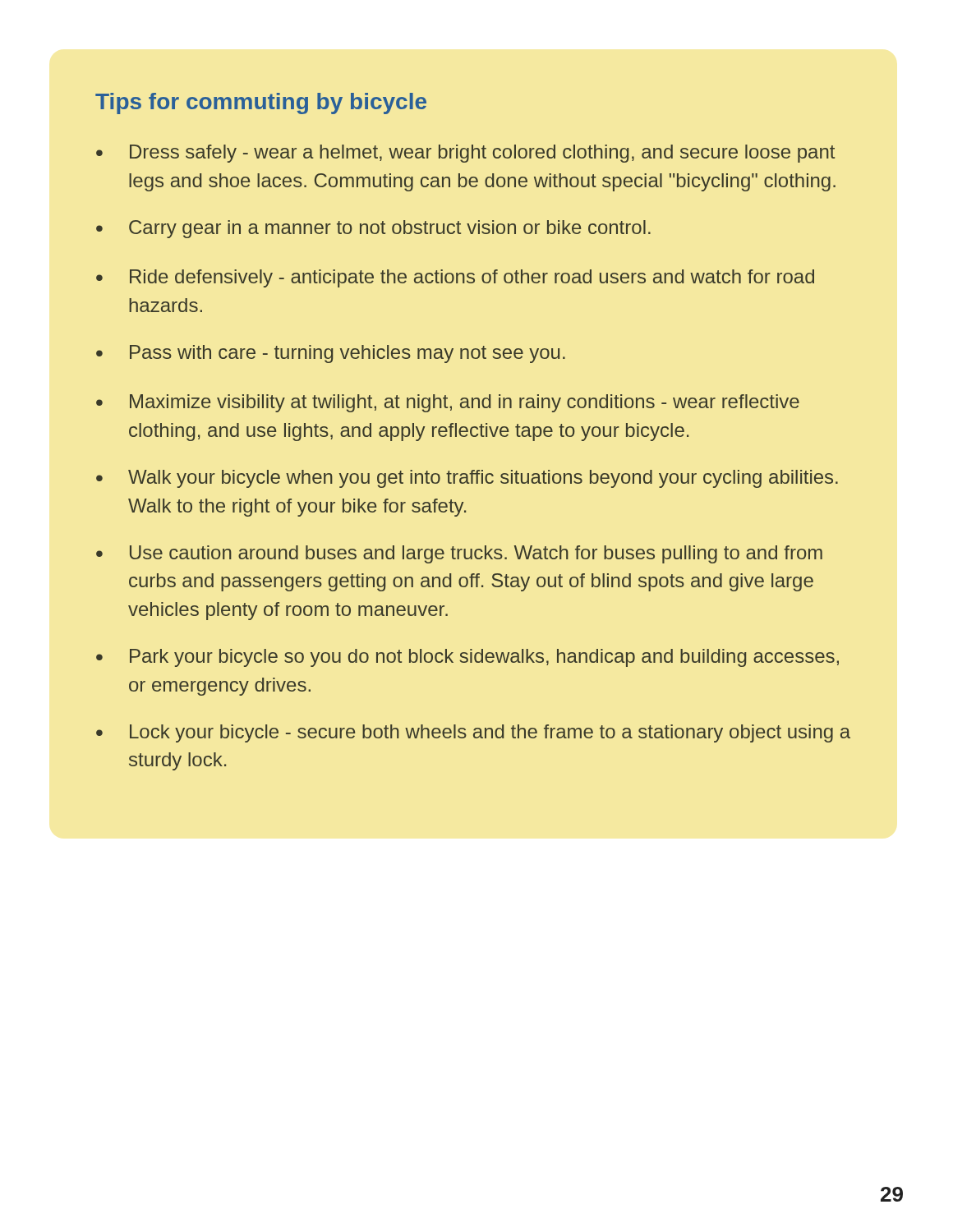Point to the block beginning "• Ride defensively - anticipate the"
The width and height of the screenshot is (953, 1232).
(473, 292)
